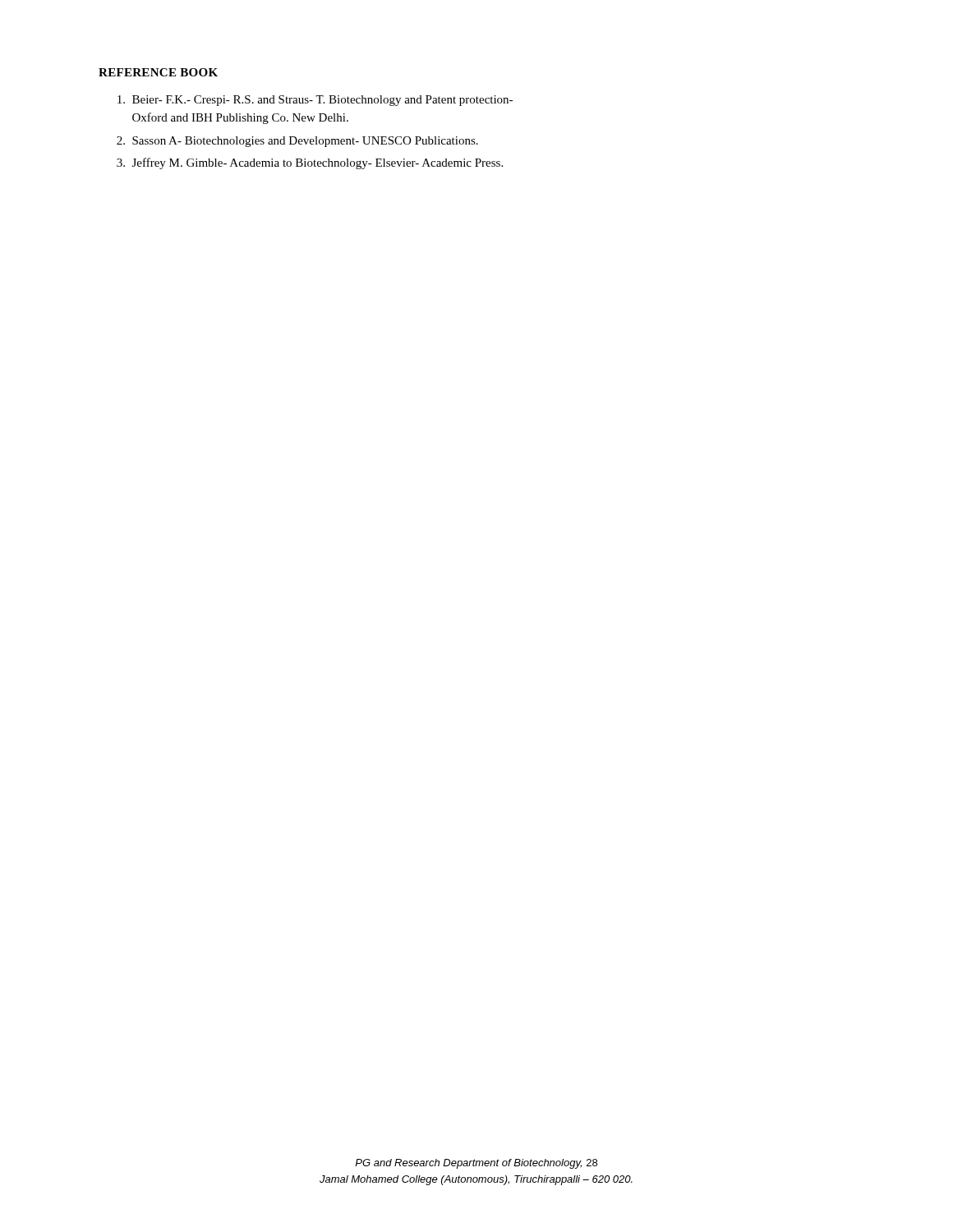The image size is (953, 1232).
Task: Where does it say "REFERENCE BOOK"?
Action: 158,72
